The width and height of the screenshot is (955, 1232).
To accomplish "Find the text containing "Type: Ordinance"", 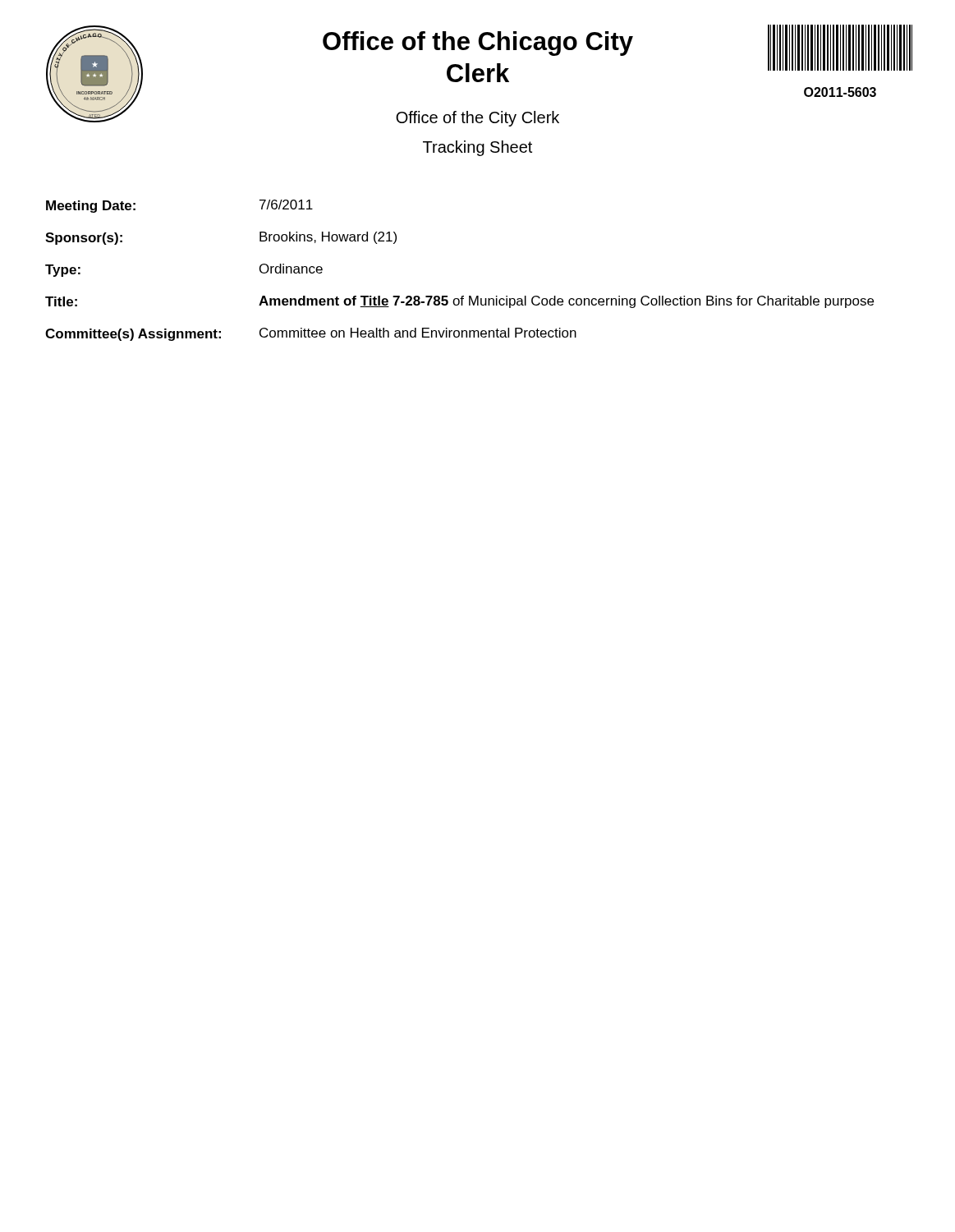I will pyautogui.click(x=64, y=269).
